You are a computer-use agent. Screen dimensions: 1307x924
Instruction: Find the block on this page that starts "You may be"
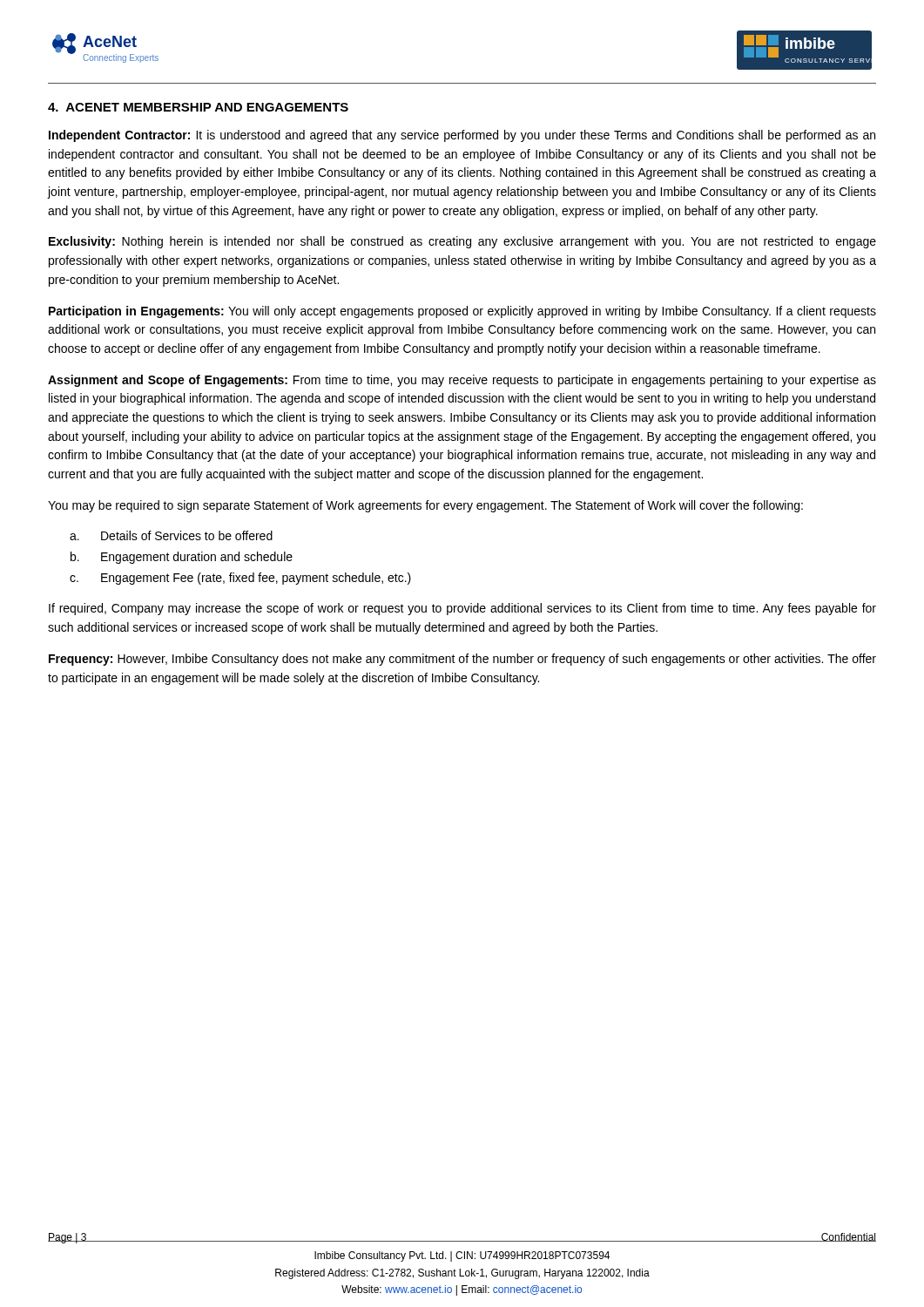[426, 505]
